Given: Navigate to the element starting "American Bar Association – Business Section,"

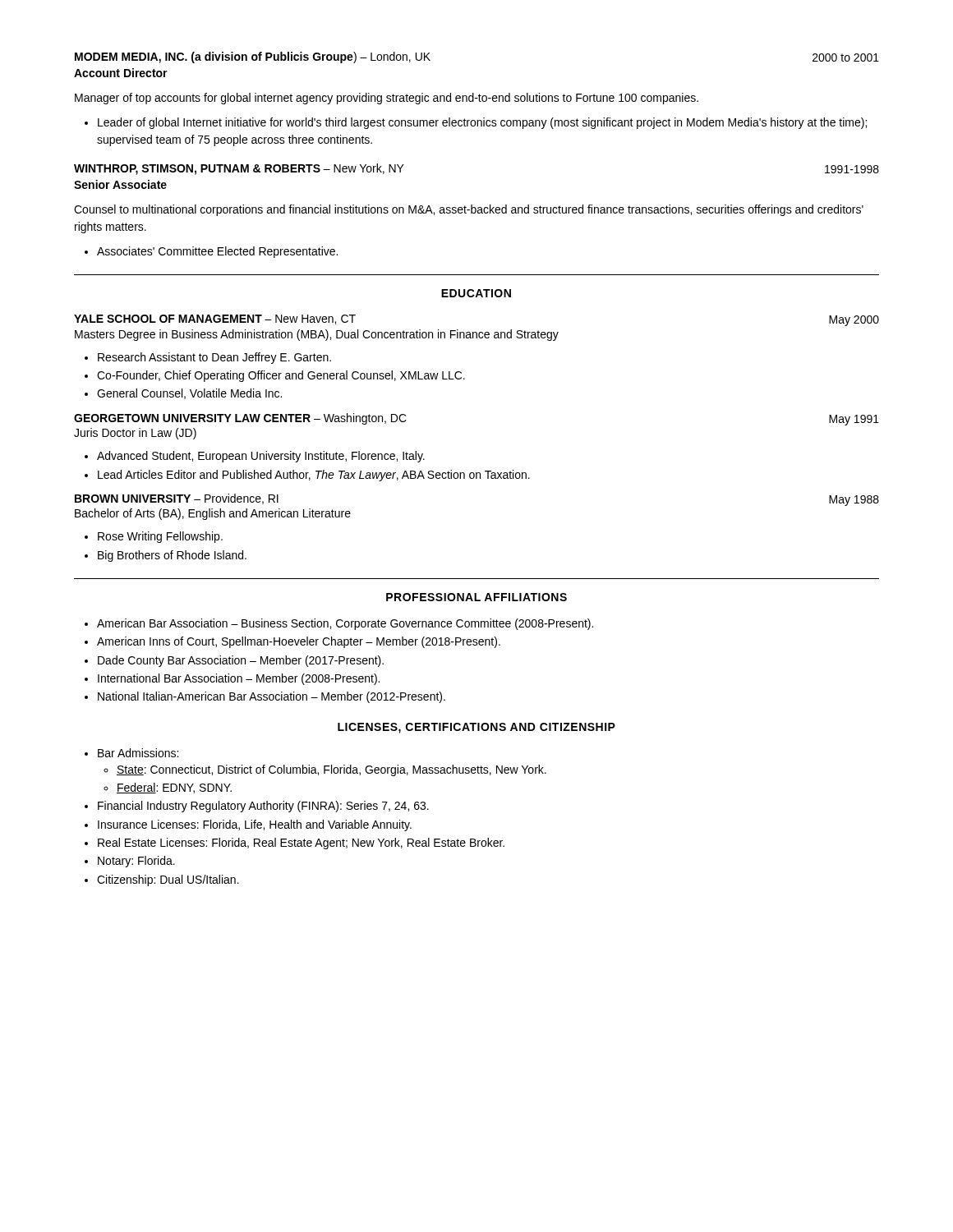Looking at the screenshot, I should (346, 623).
